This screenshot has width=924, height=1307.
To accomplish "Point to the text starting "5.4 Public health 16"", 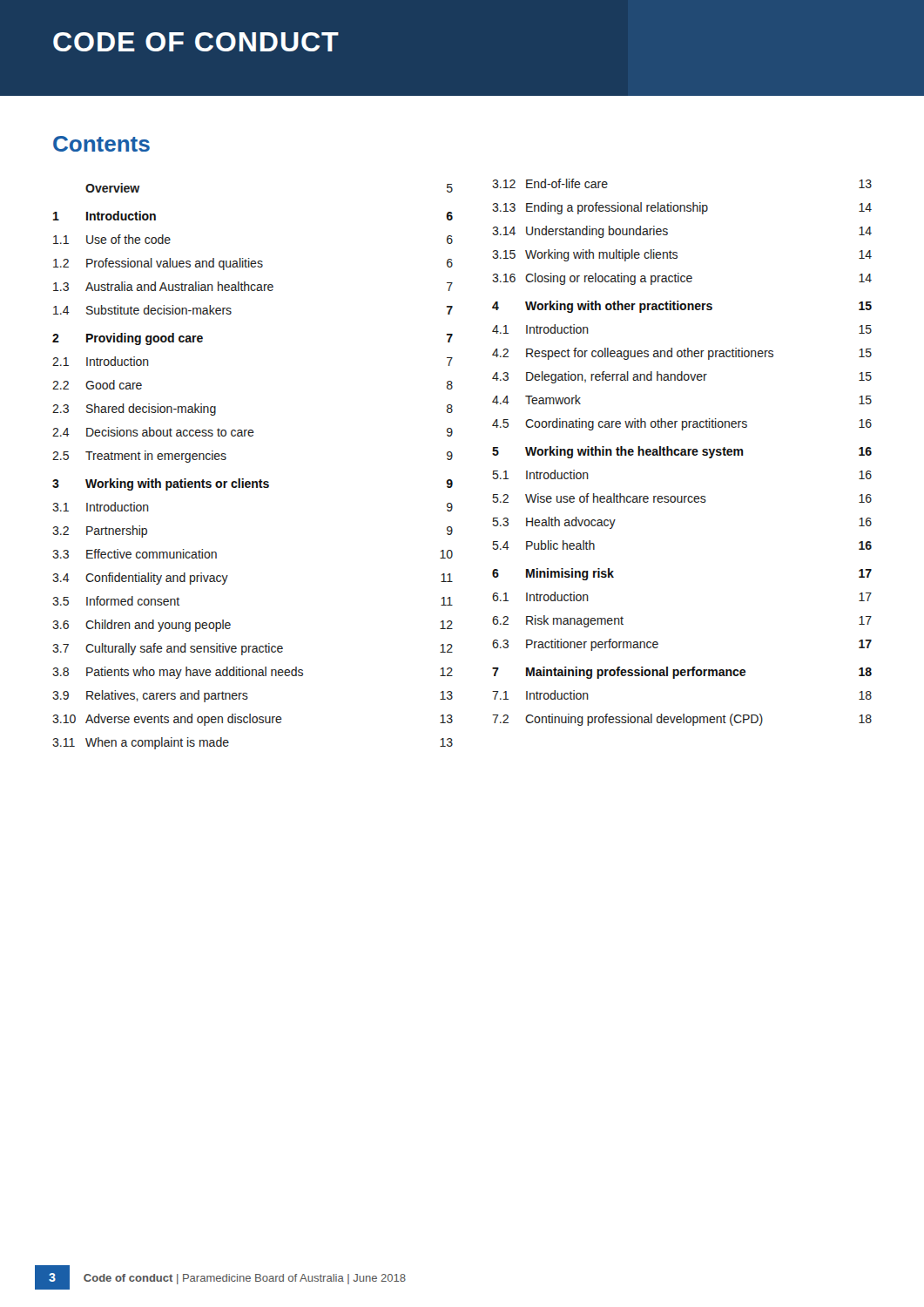I will pyautogui.click(x=555, y=544).
